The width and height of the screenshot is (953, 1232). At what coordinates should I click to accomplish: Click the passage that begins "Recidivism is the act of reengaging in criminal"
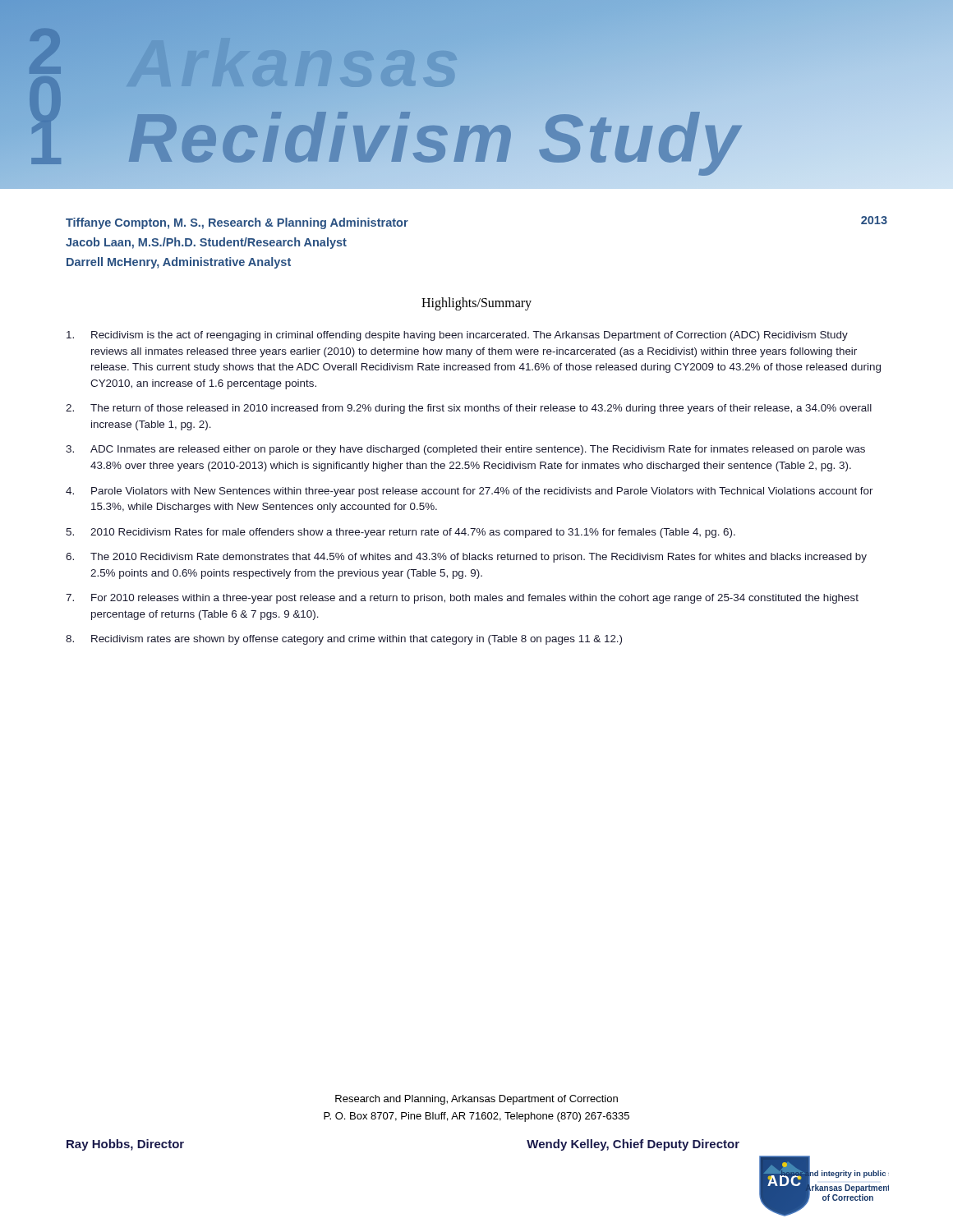point(476,359)
